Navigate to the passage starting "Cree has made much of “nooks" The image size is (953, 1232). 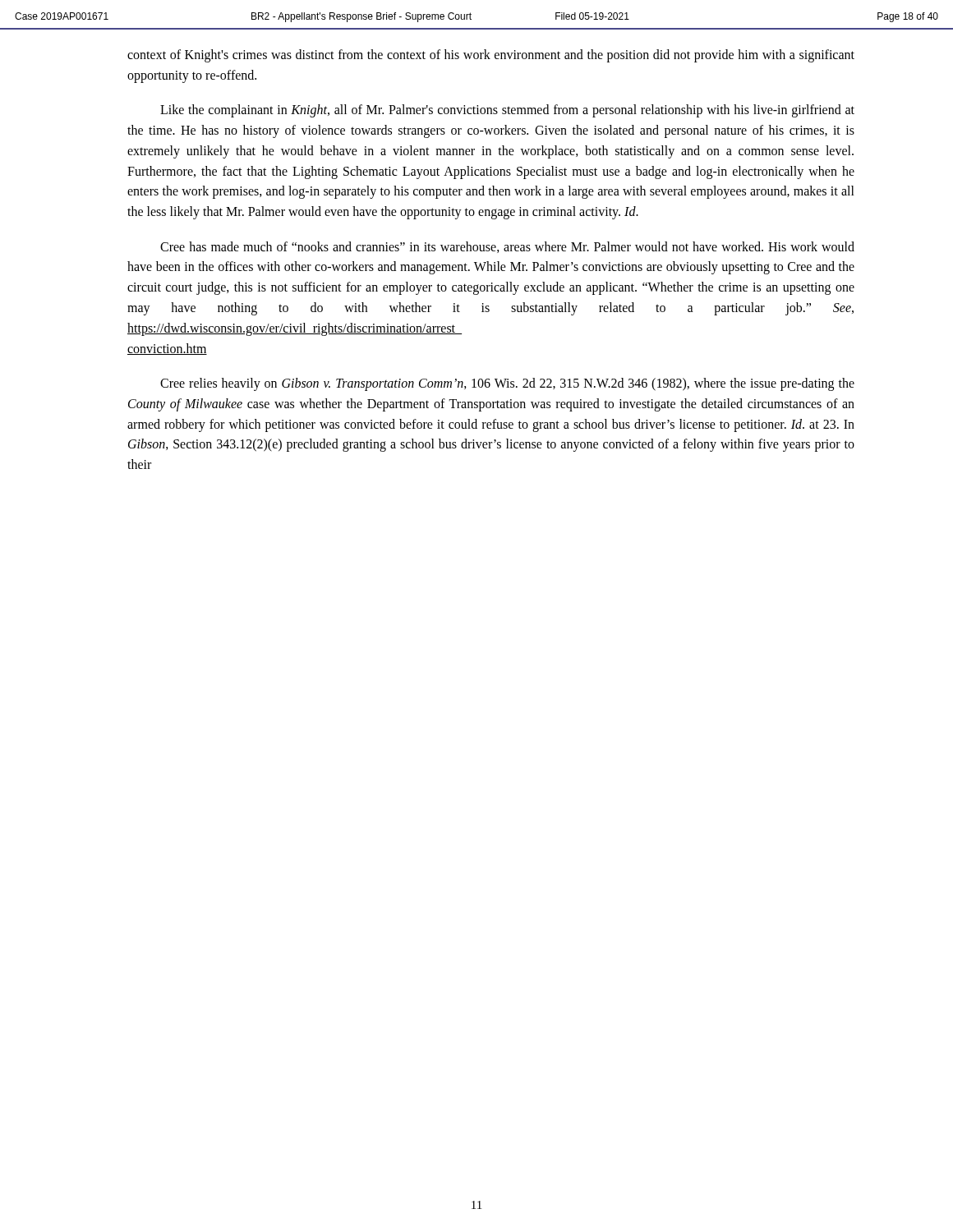(x=491, y=297)
